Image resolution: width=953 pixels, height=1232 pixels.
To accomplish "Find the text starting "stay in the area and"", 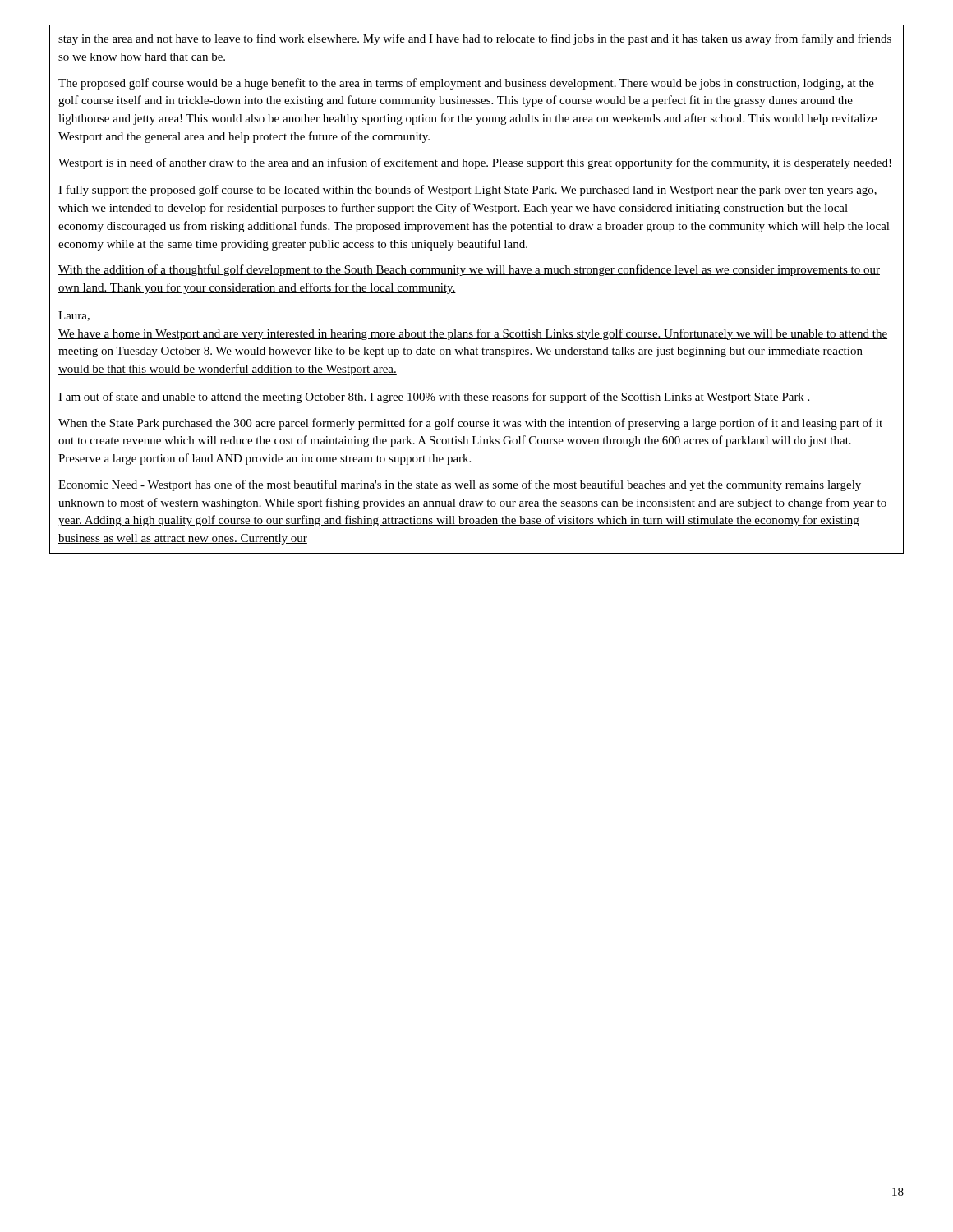I will pyautogui.click(x=476, y=101).
